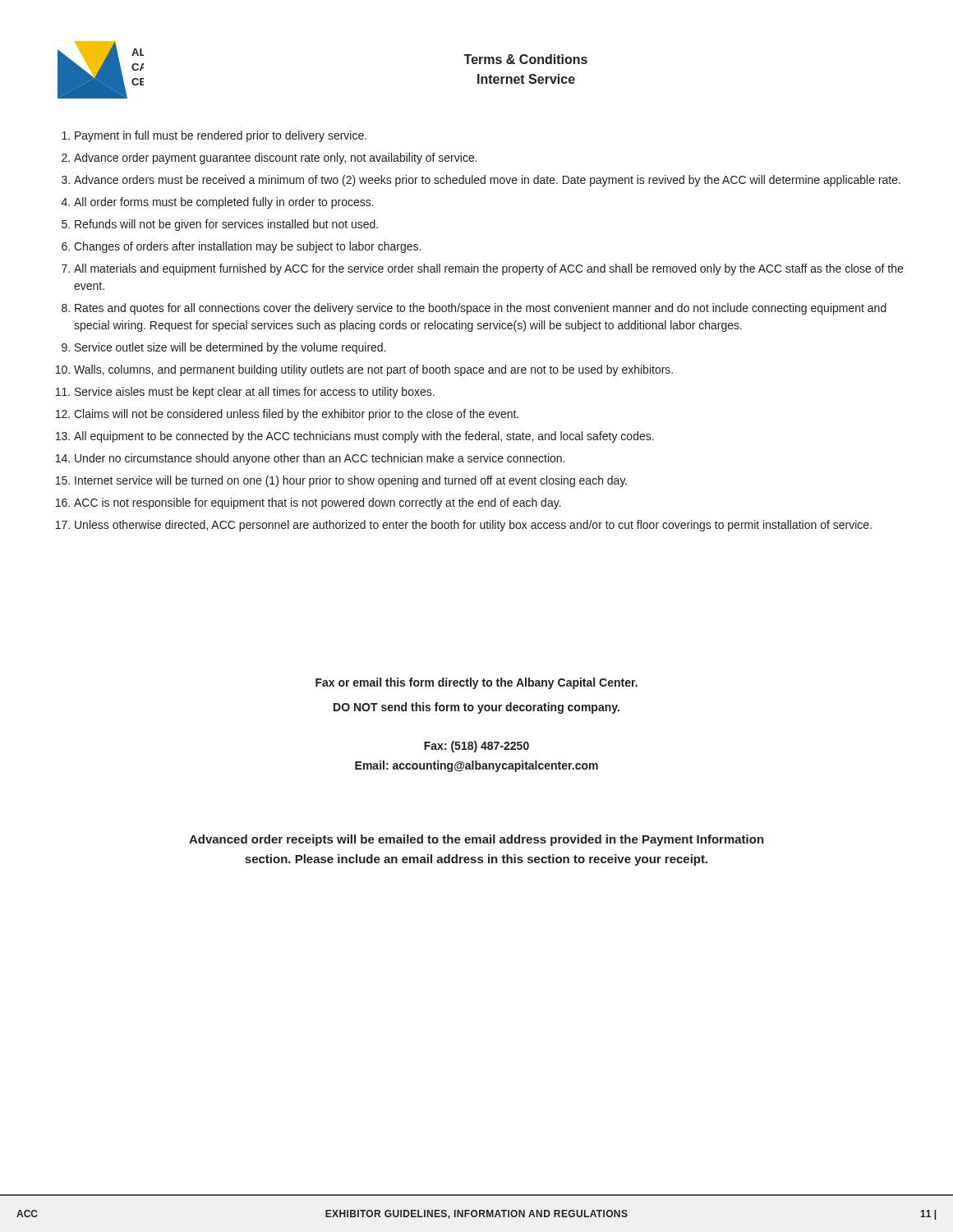Locate the block starting "Service outlet size will be determined"
Screen dimensions: 1232x953
tap(230, 347)
